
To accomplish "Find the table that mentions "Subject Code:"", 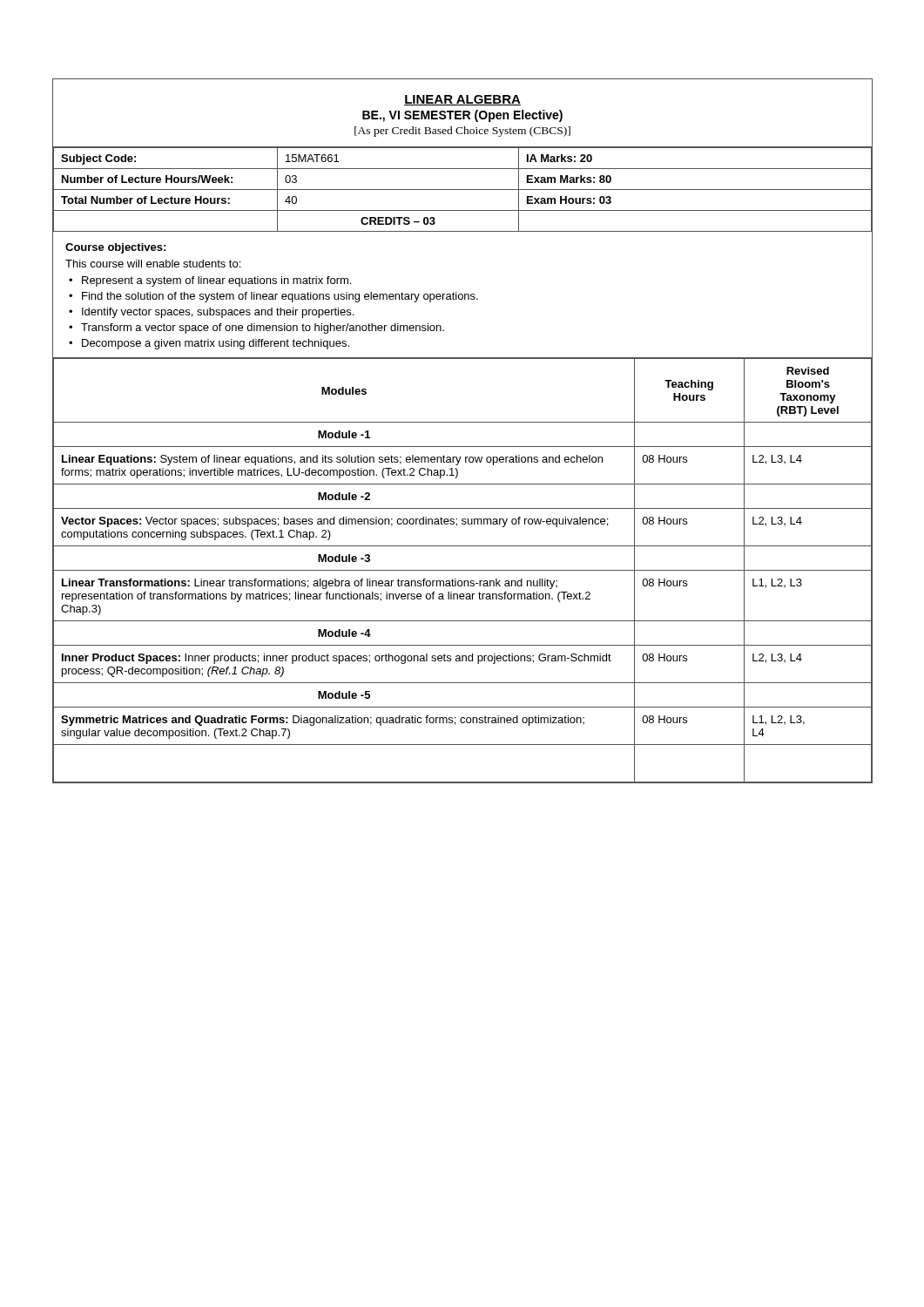I will click(462, 190).
